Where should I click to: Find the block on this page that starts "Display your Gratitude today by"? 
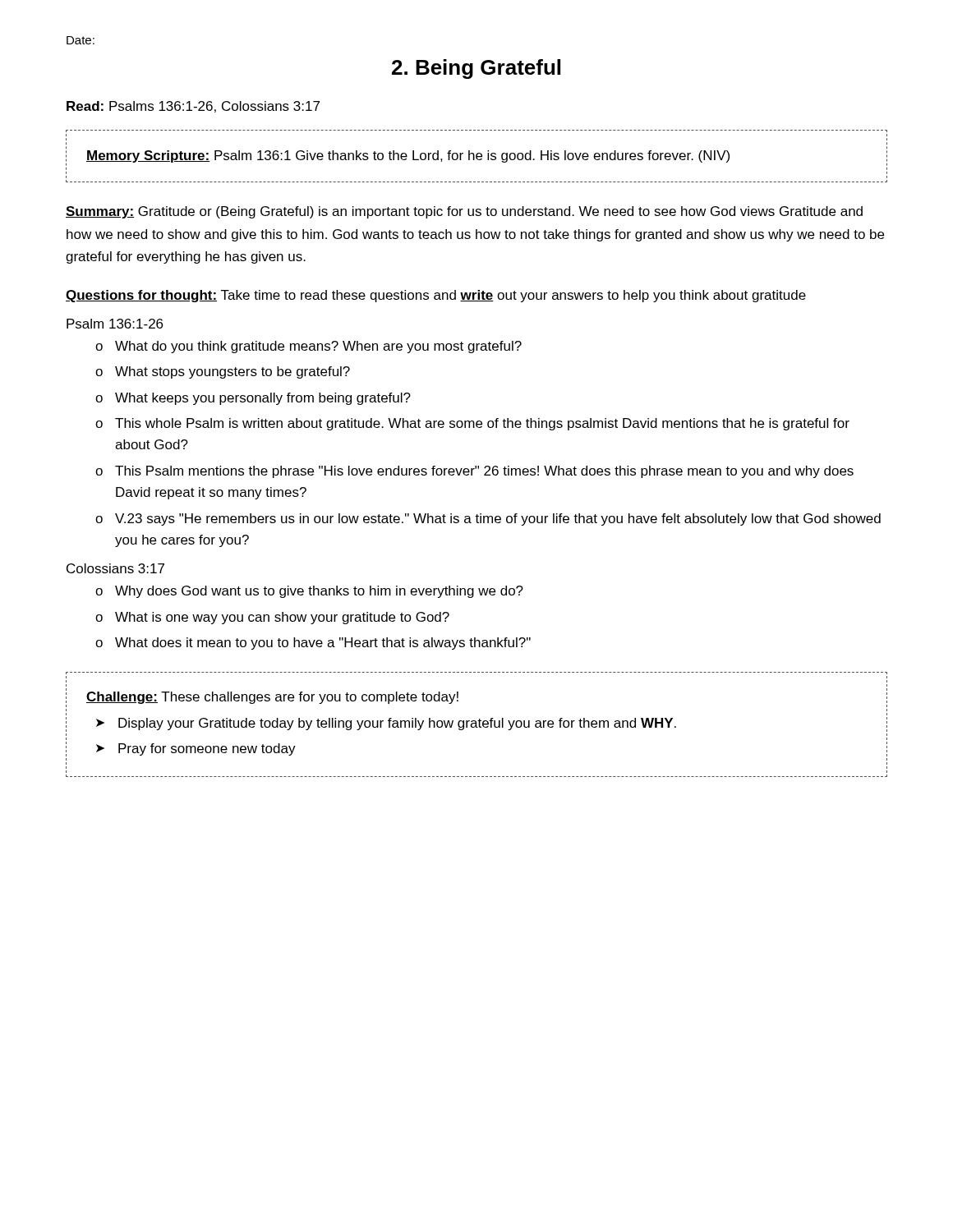tap(397, 723)
